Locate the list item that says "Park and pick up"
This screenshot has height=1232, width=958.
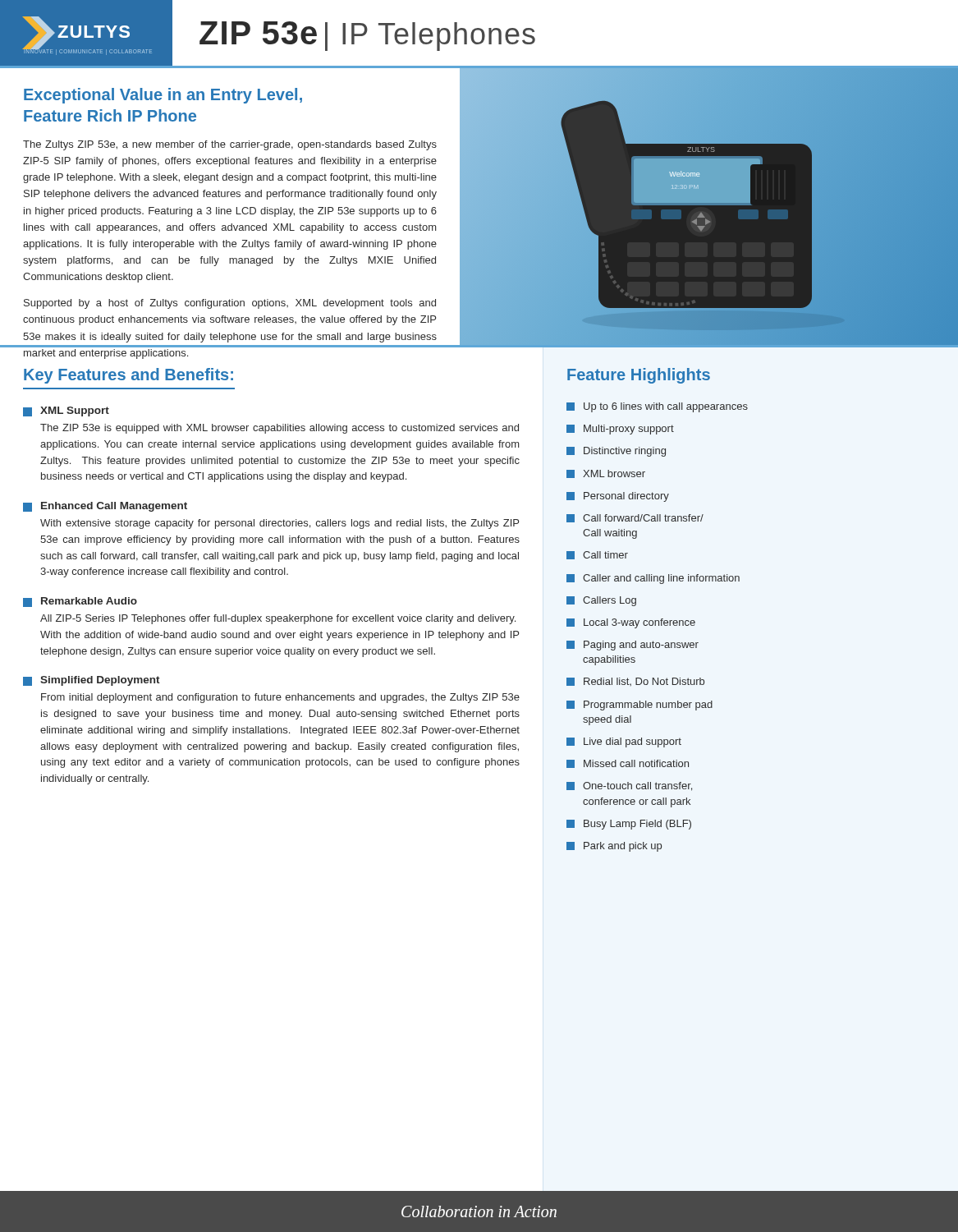click(x=614, y=846)
